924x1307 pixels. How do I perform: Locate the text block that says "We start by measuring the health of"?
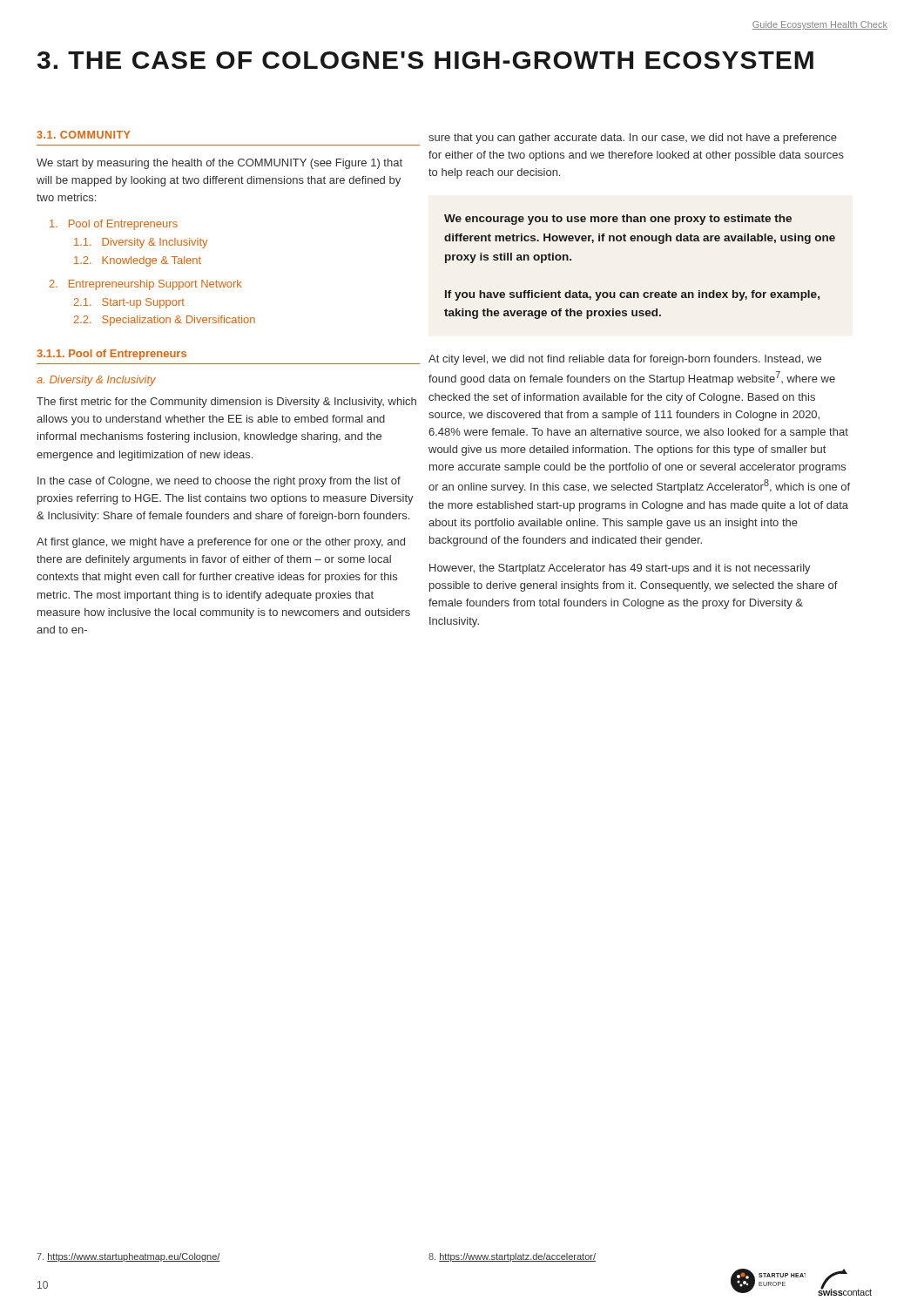(x=219, y=180)
